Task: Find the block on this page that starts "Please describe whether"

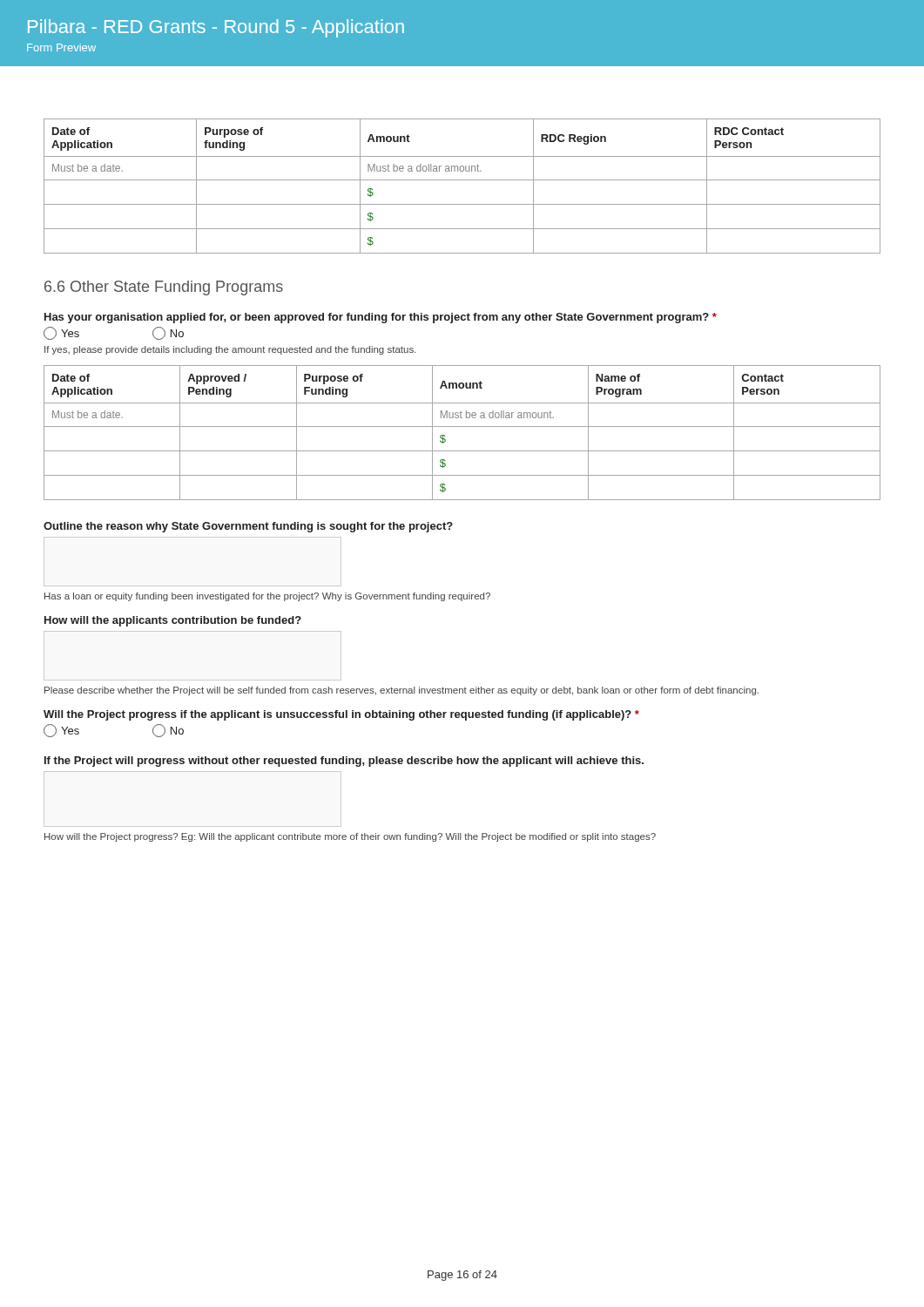Action: [401, 690]
